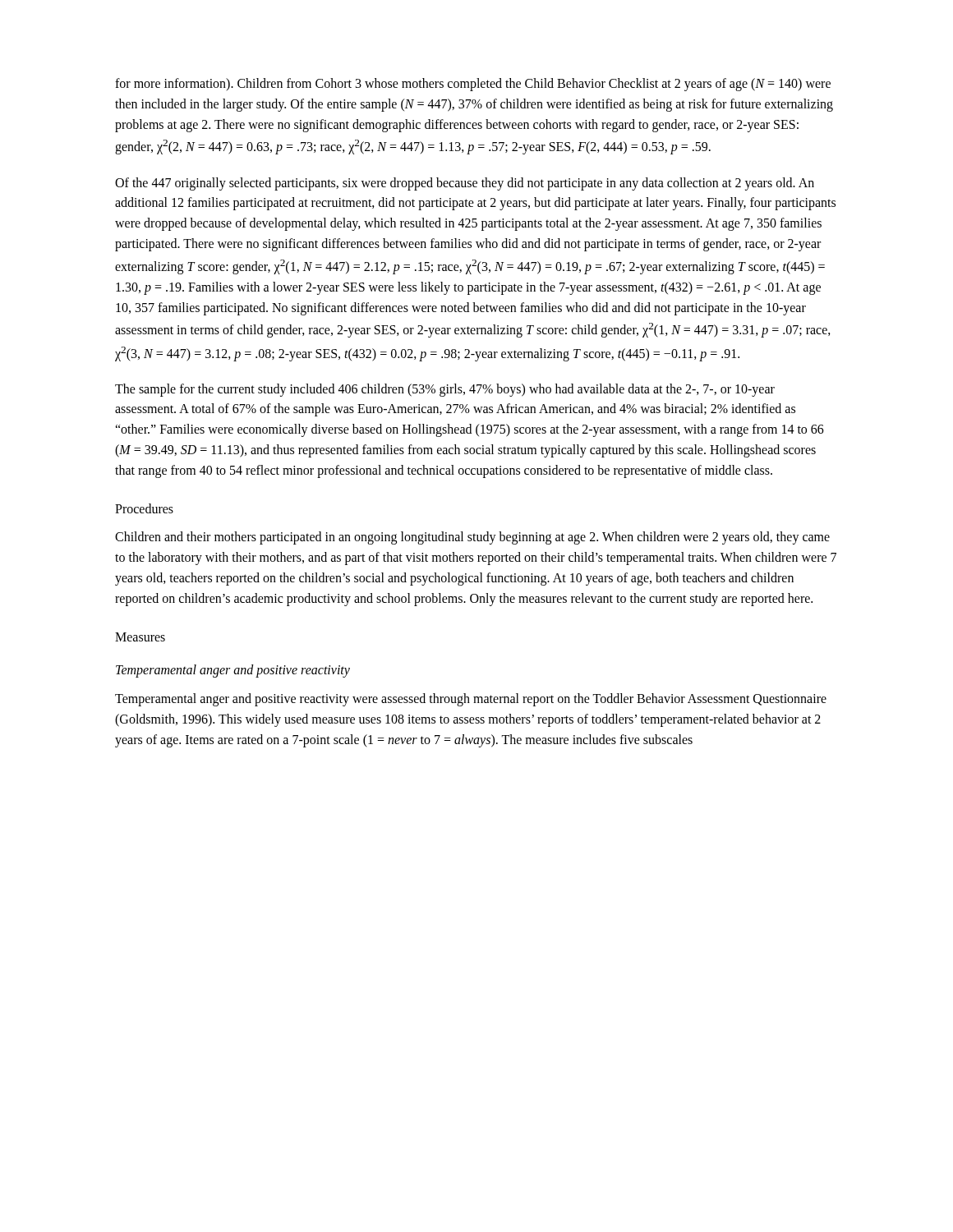Click on the text block with the text "for more information). Children from"

point(476,116)
